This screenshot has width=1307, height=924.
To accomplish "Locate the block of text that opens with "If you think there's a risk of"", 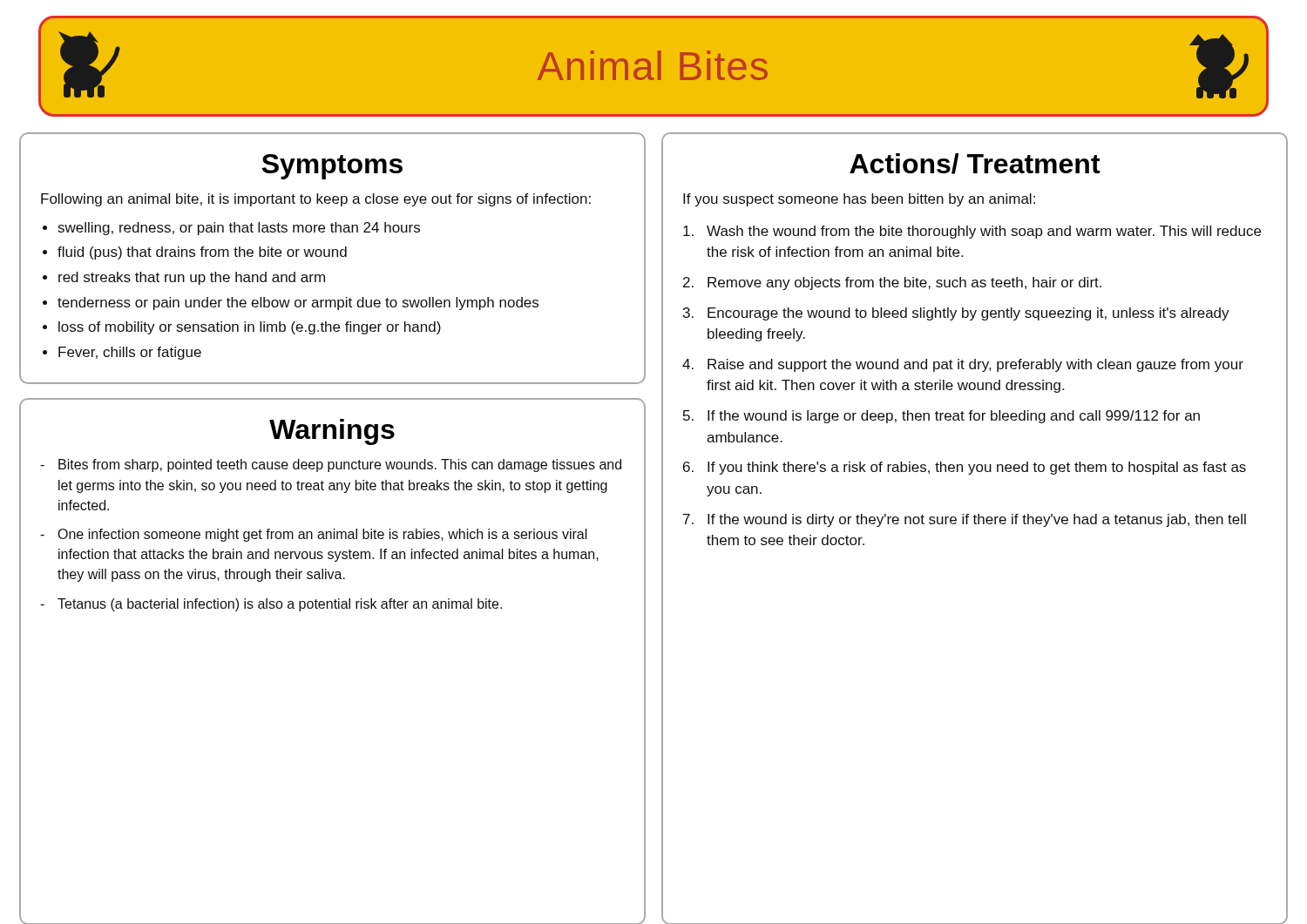I will coord(977,478).
